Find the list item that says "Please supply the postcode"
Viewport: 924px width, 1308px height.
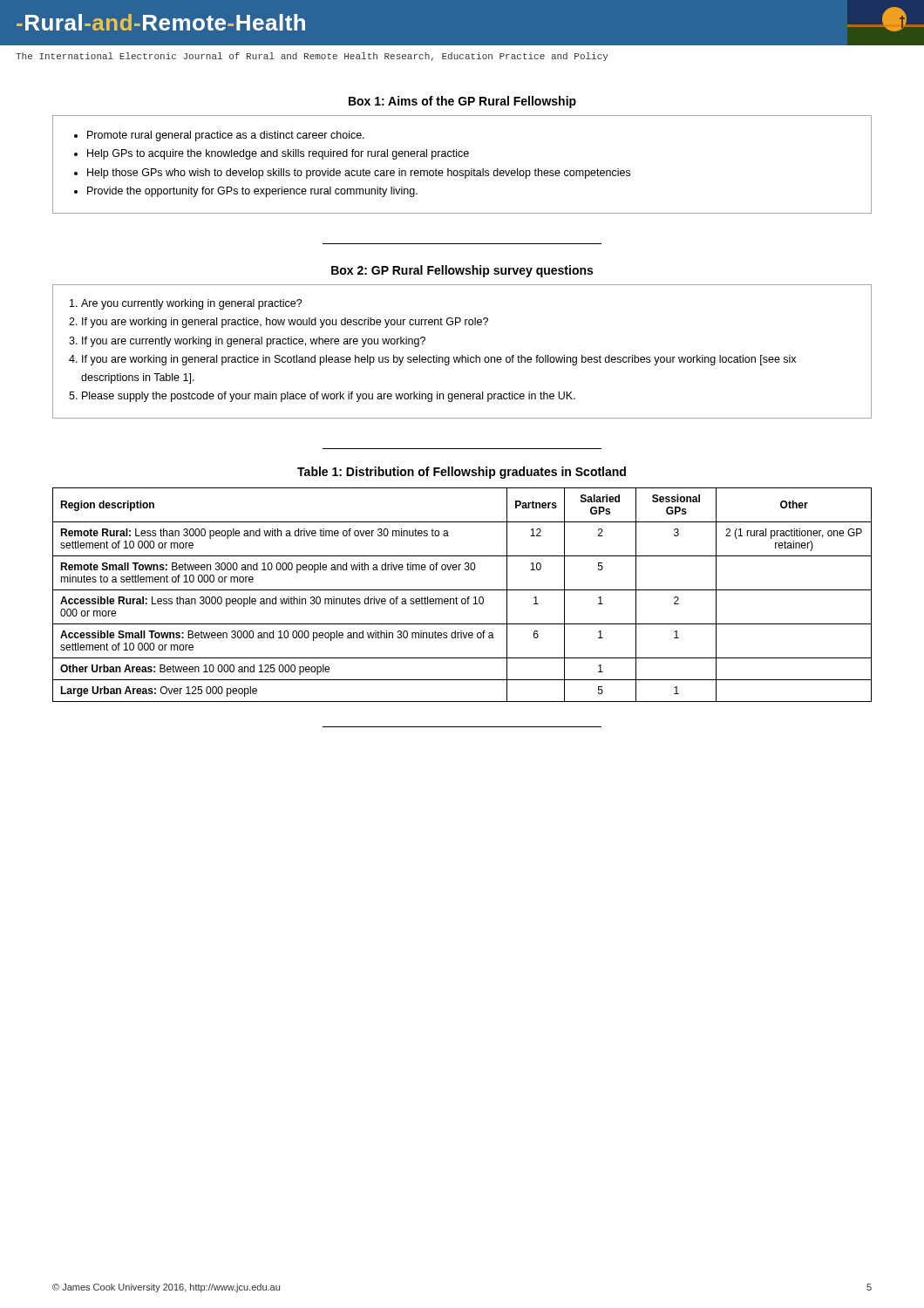328,396
